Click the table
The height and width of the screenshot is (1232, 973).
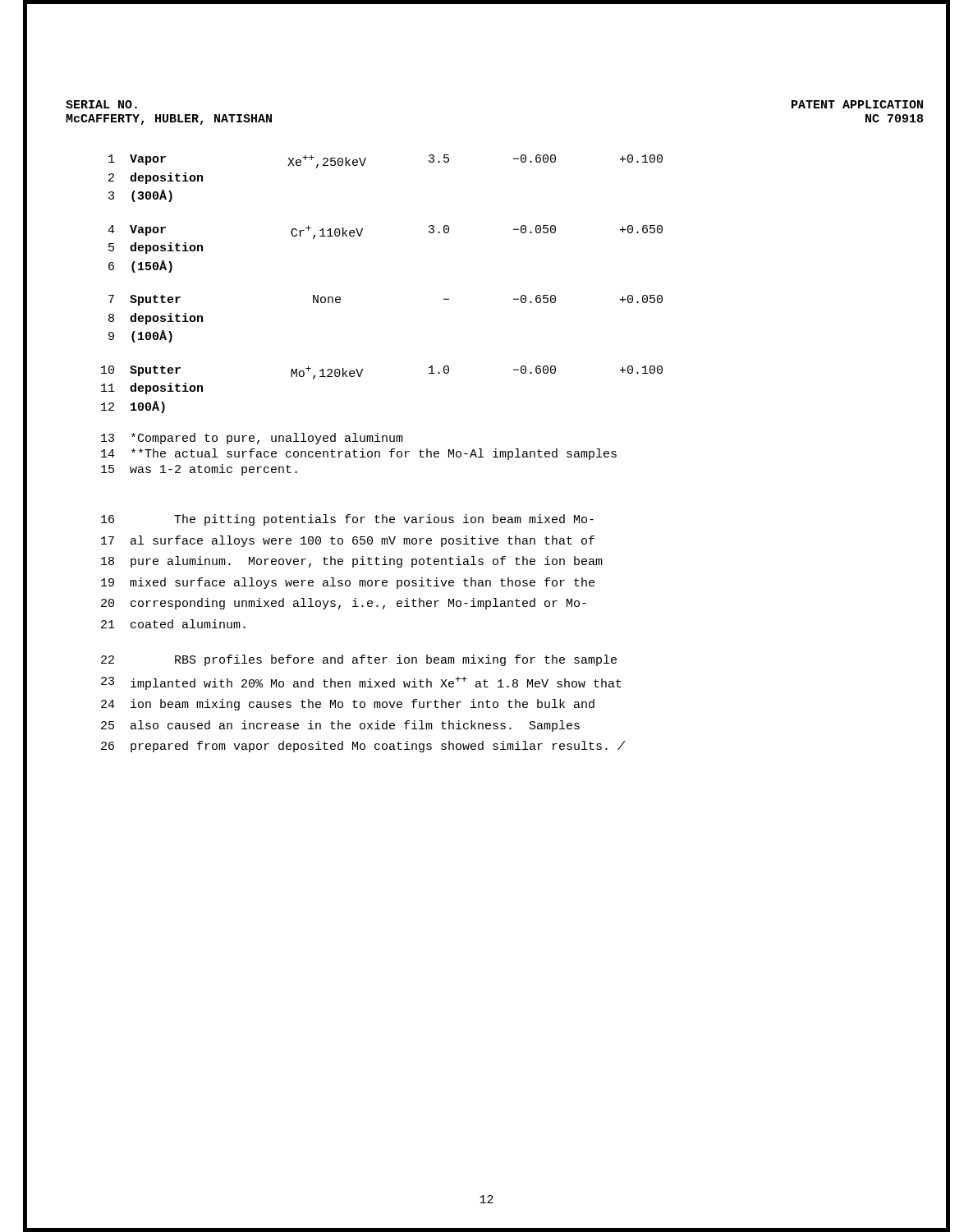coord(495,284)
